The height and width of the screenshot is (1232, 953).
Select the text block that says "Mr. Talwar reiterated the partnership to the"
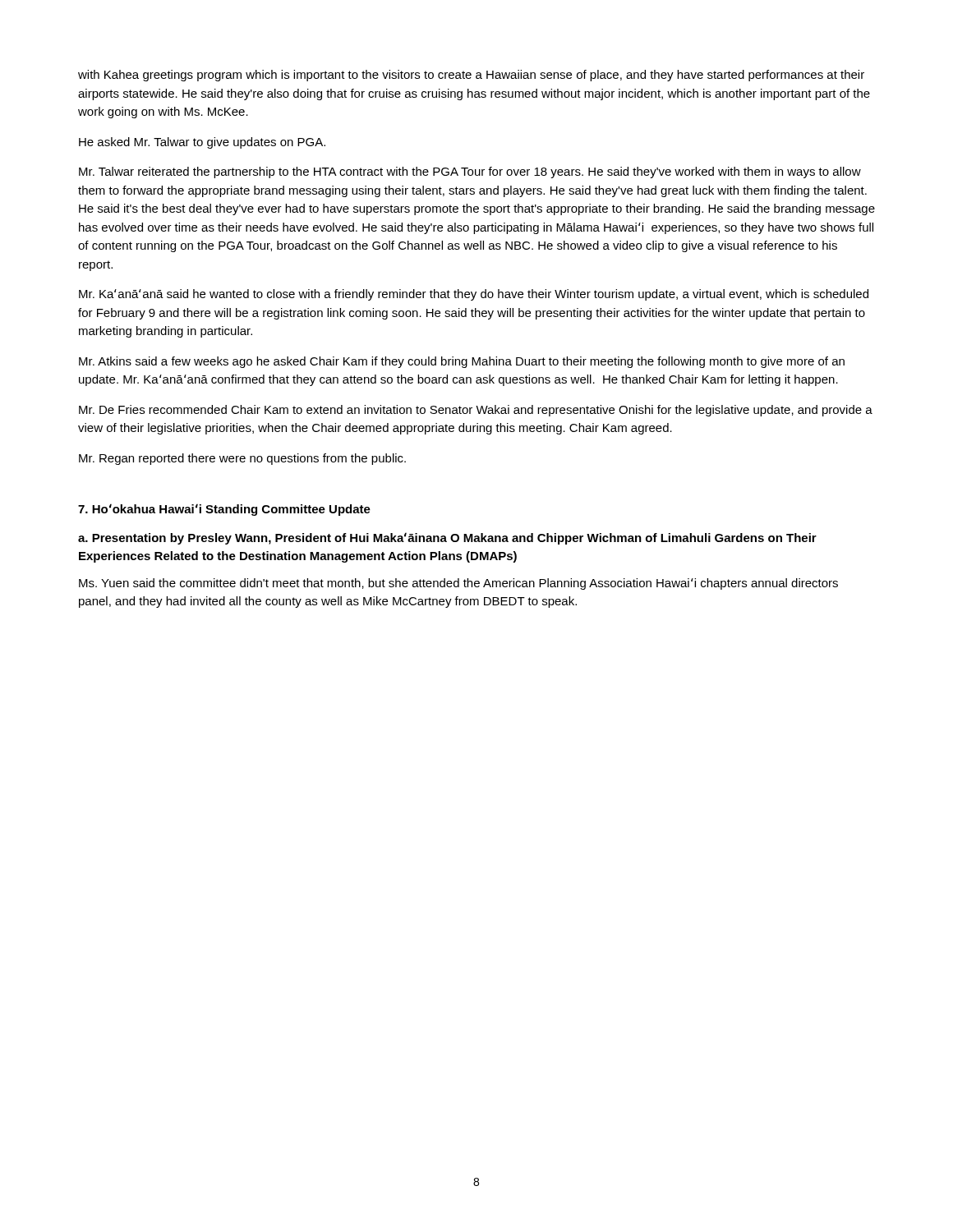(x=476, y=217)
